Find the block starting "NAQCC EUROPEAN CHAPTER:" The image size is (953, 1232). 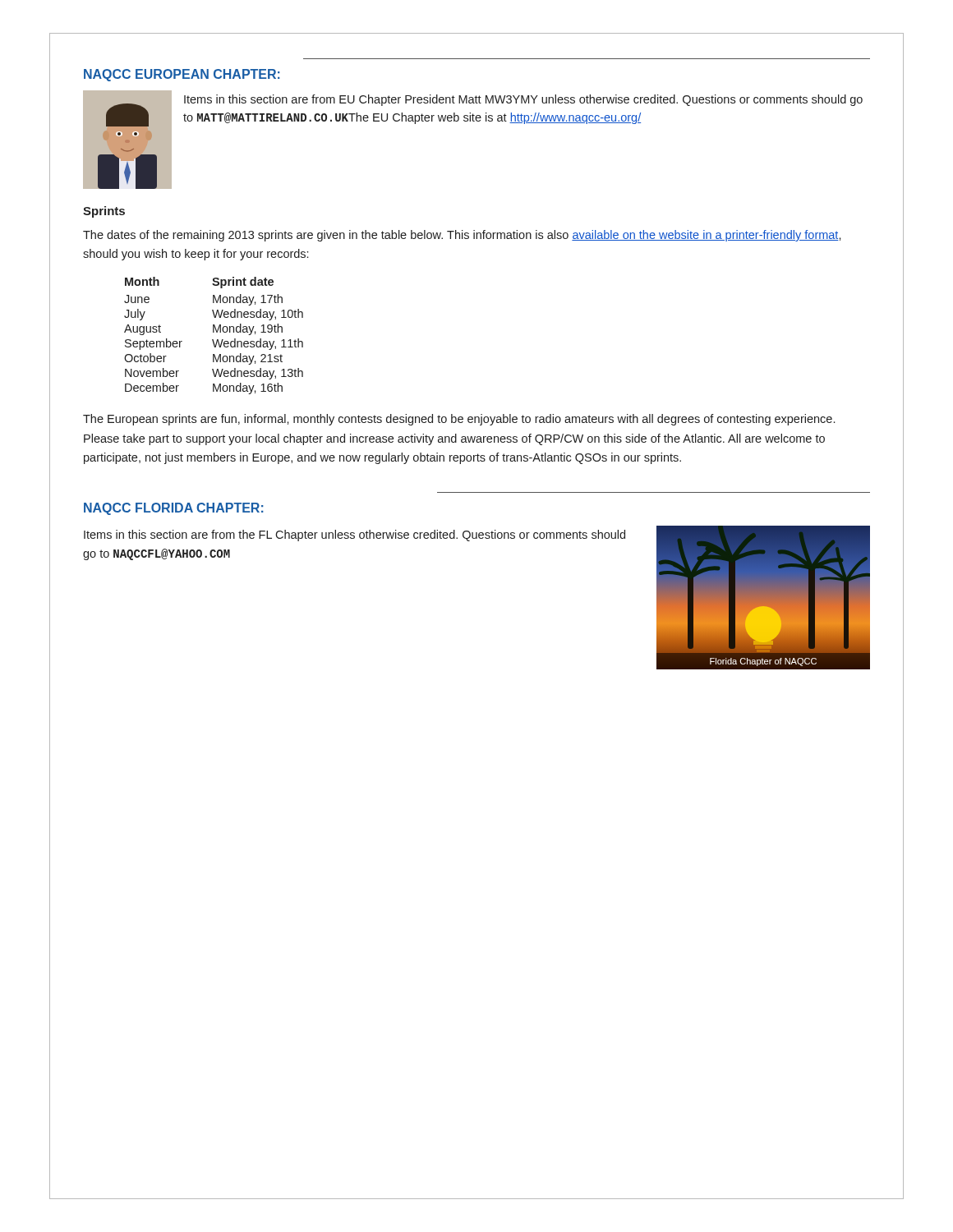click(x=182, y=74)
